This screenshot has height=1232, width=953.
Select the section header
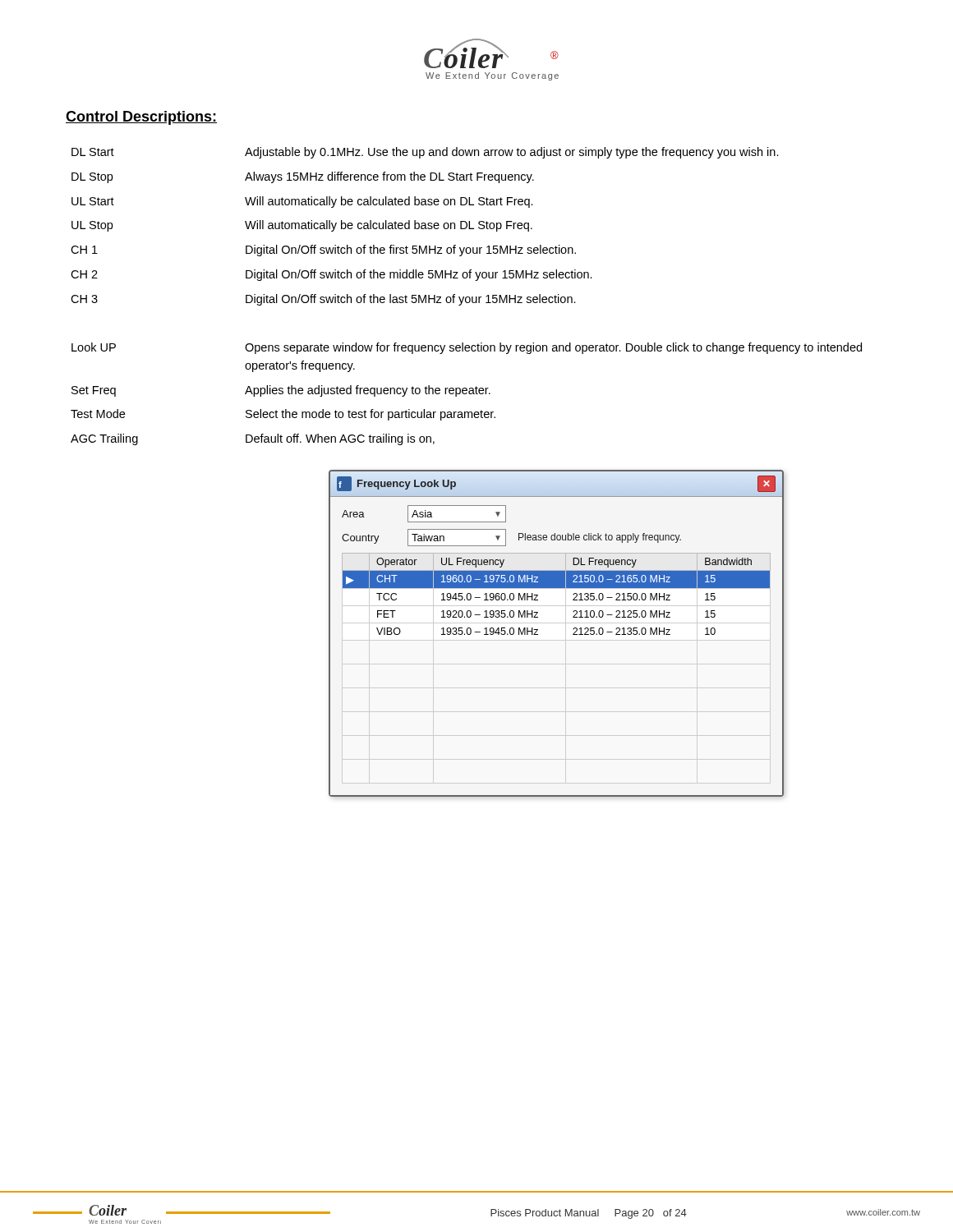pos(141,117)
